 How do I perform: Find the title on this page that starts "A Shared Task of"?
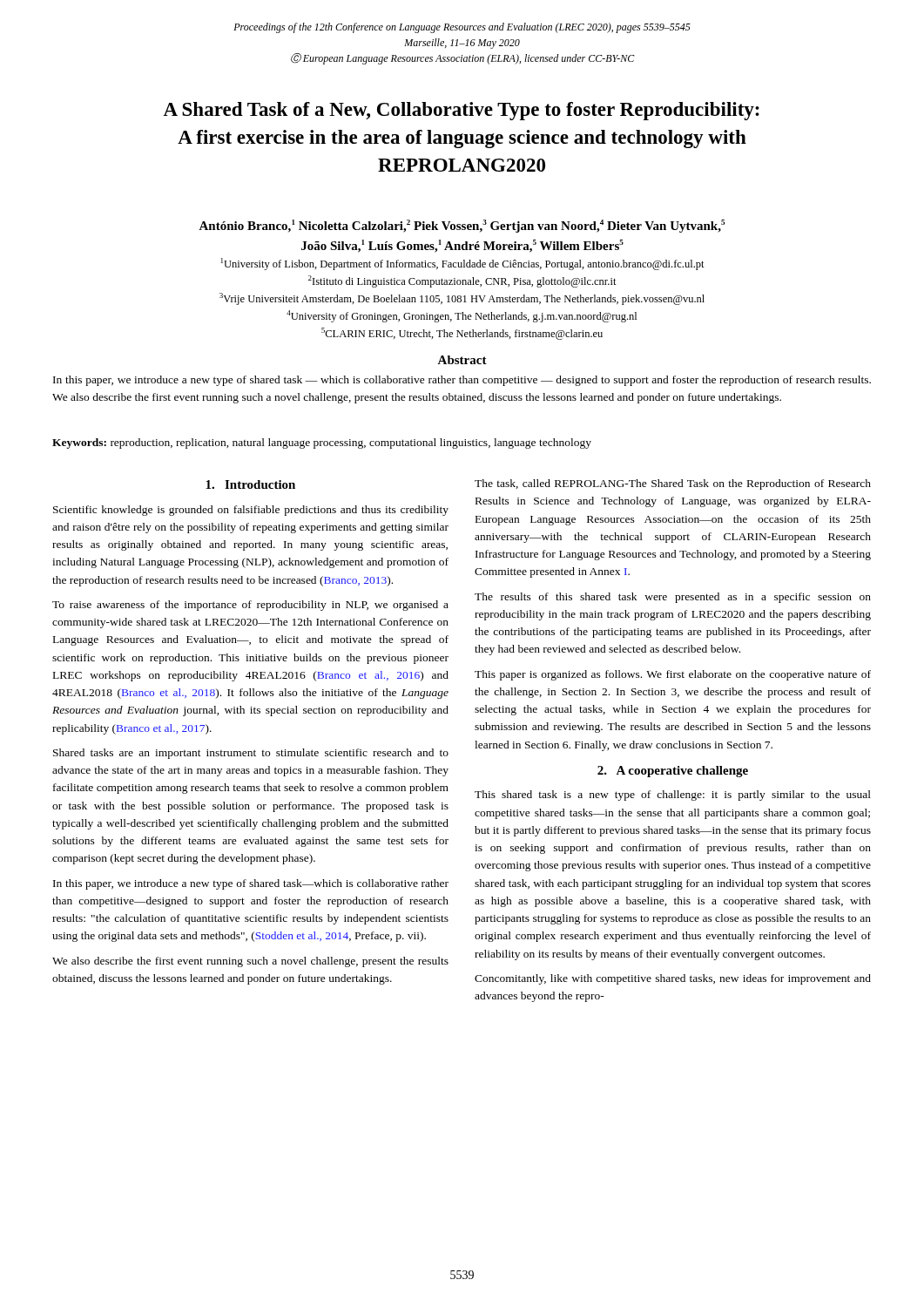(x=462, y=138)
